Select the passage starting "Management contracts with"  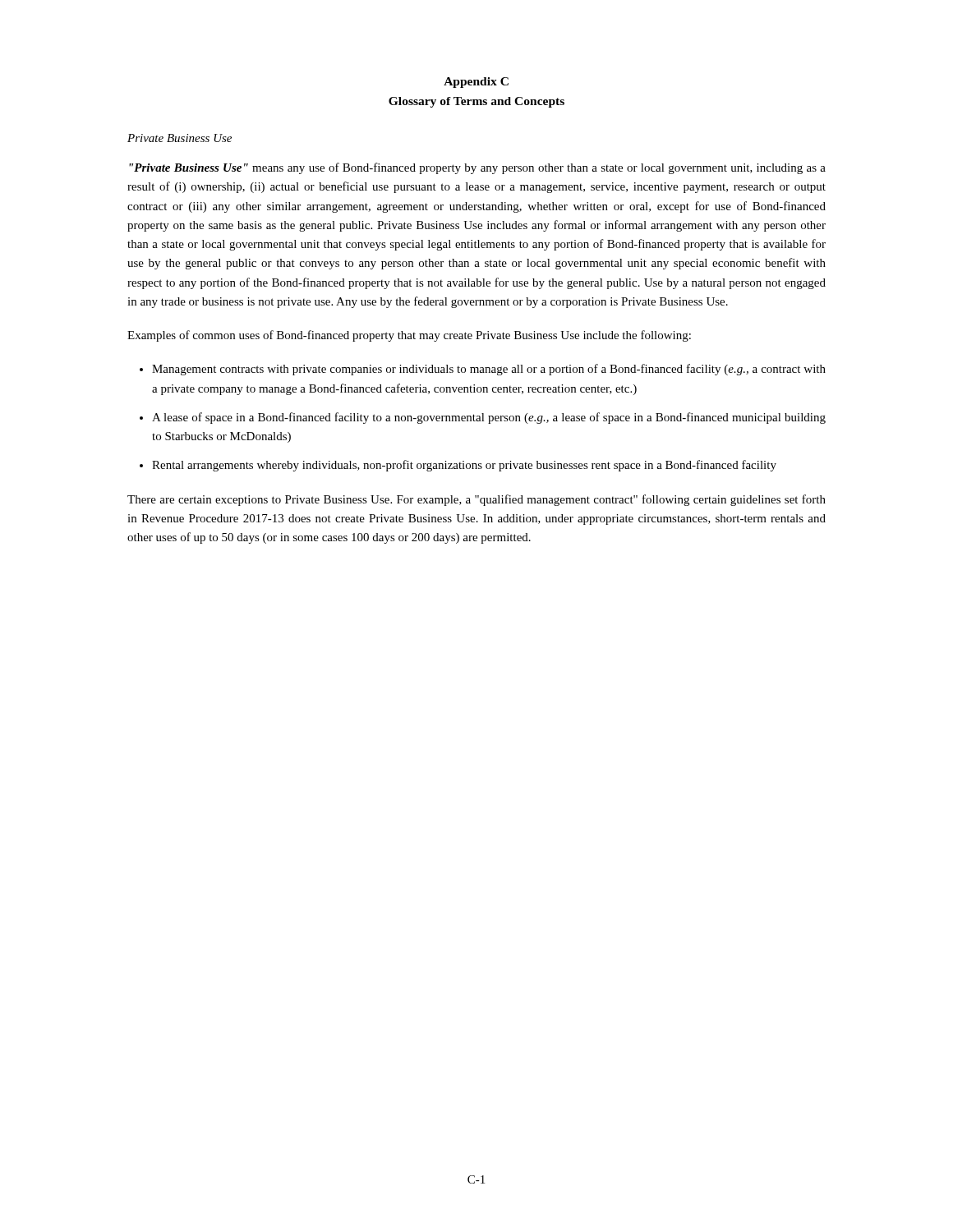[489, 379]
